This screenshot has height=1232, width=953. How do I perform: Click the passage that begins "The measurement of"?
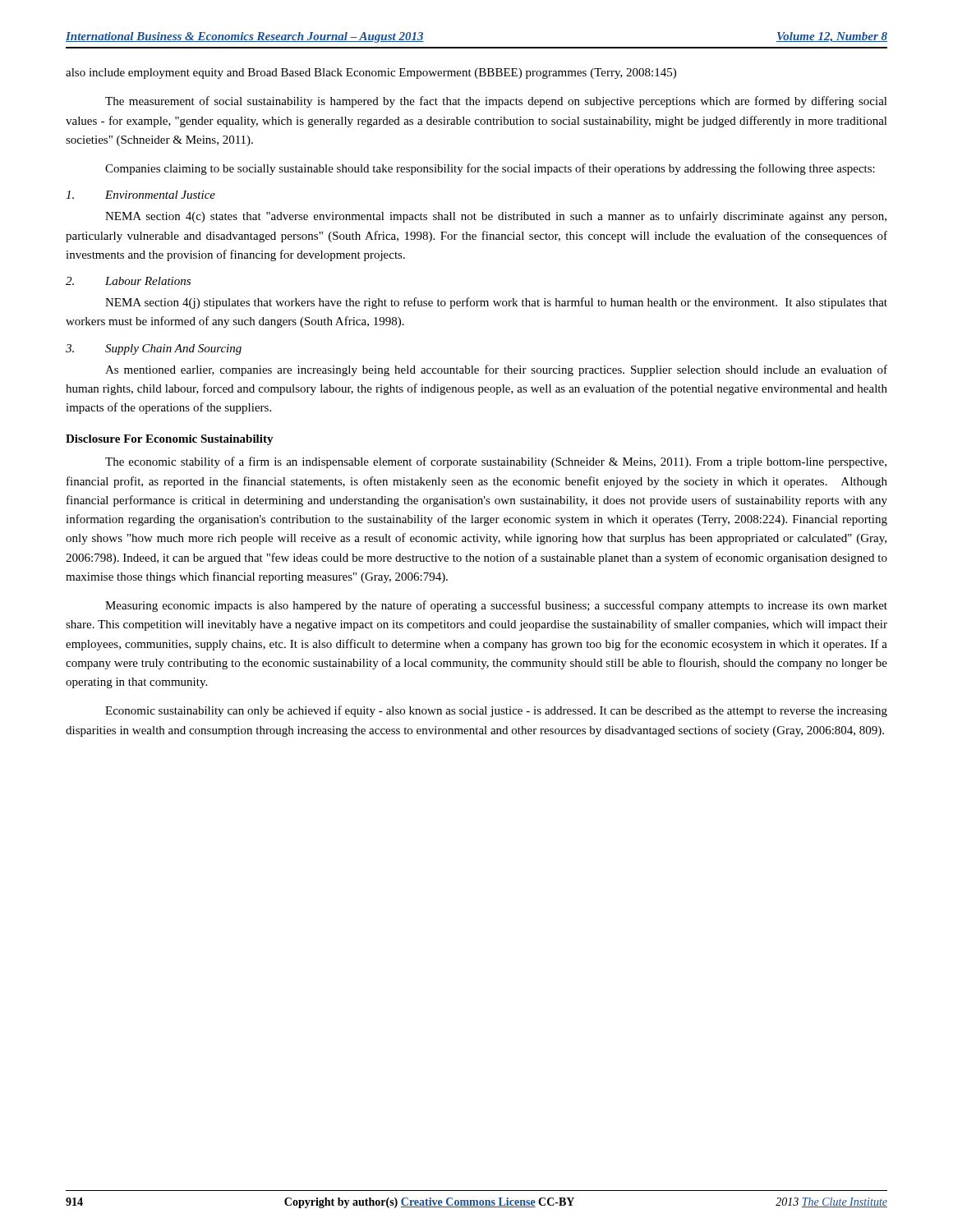(476, 120)
